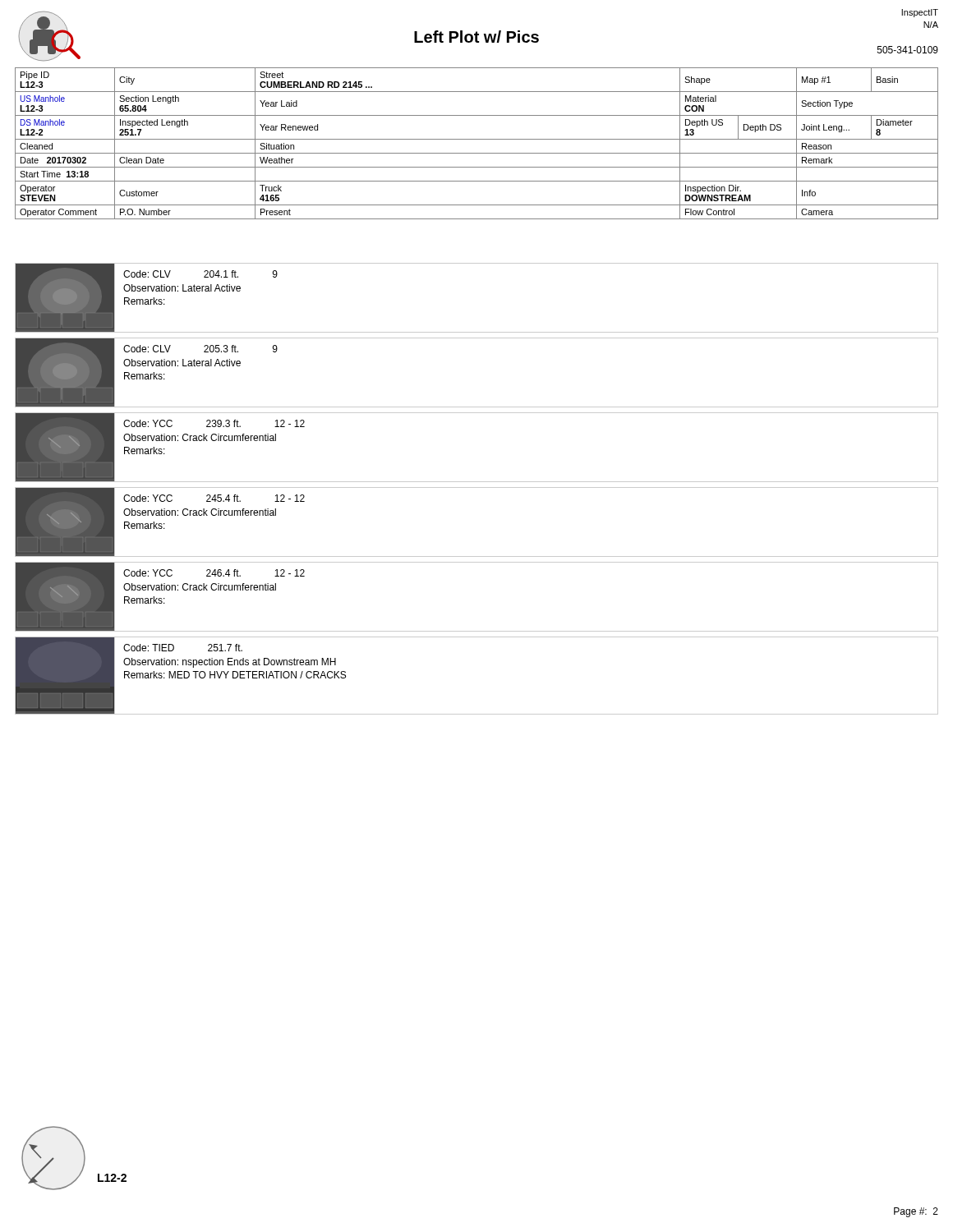Image resolution: width=953 pixels, height=1232 pixels.
Task: Where is the passage that starts "Code: YCC 239.3 ft. 12 -"?
Action: (214, 423)
